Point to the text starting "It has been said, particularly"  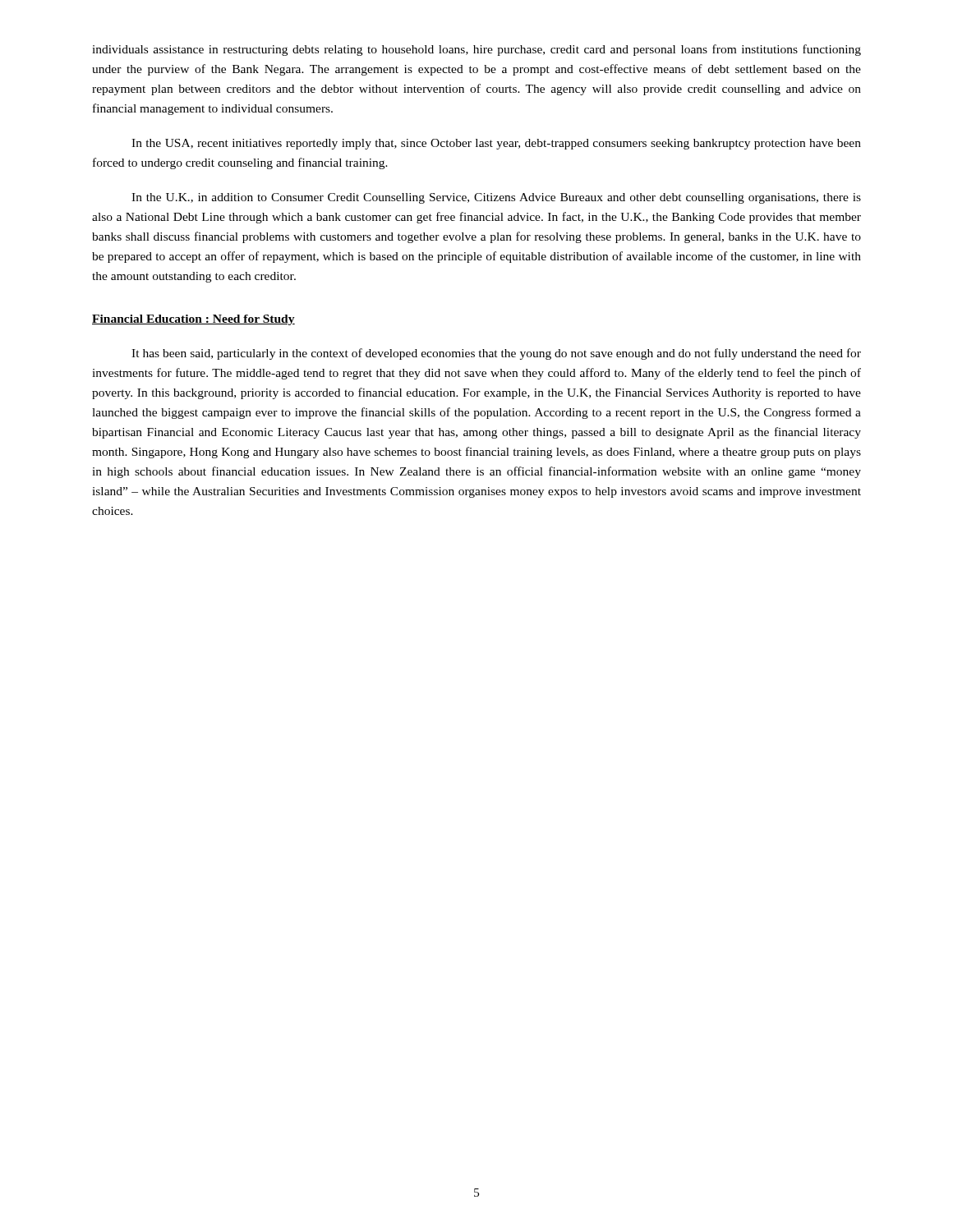click(x=476, y=432)
